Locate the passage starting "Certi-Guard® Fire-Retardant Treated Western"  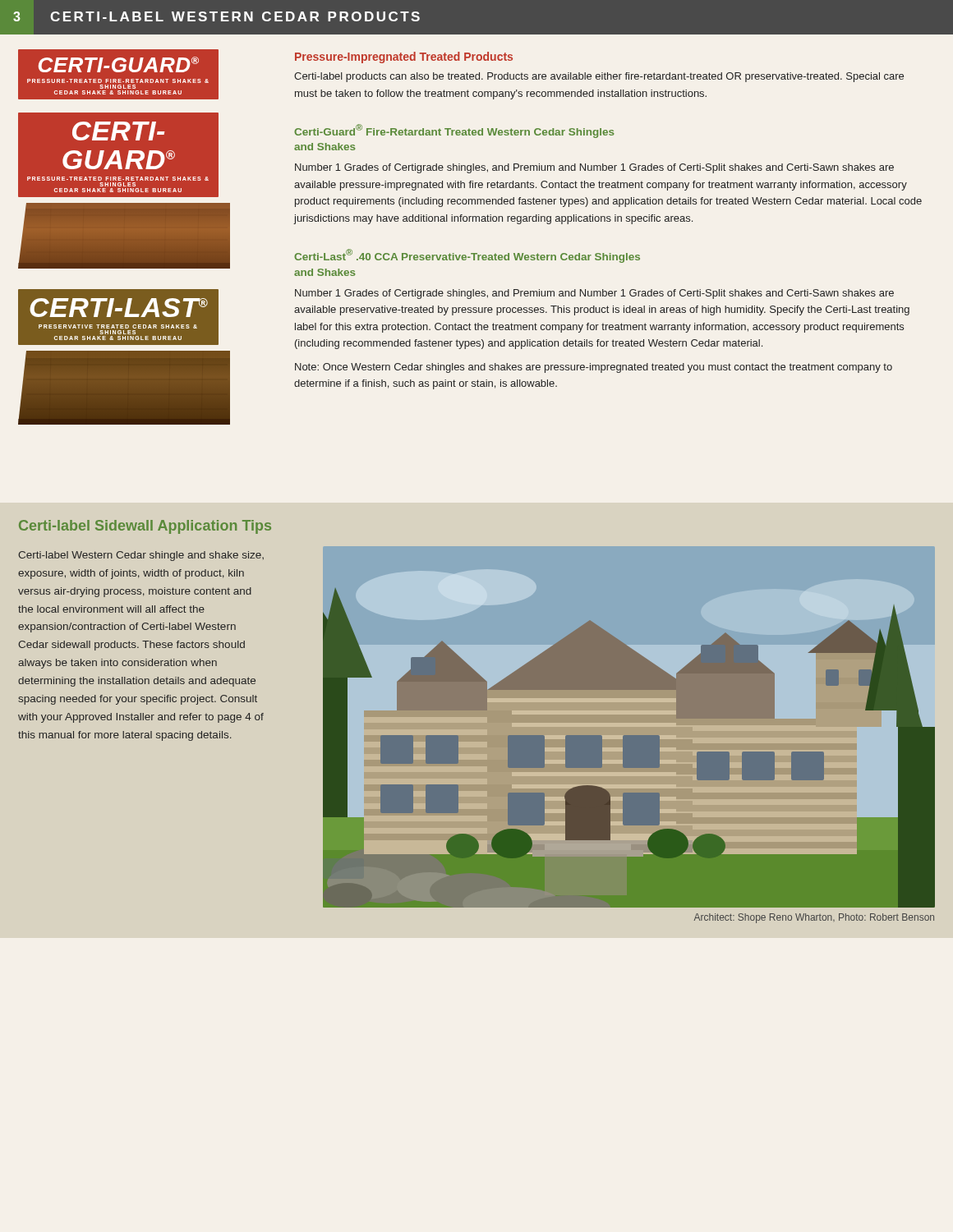point(454,138)
